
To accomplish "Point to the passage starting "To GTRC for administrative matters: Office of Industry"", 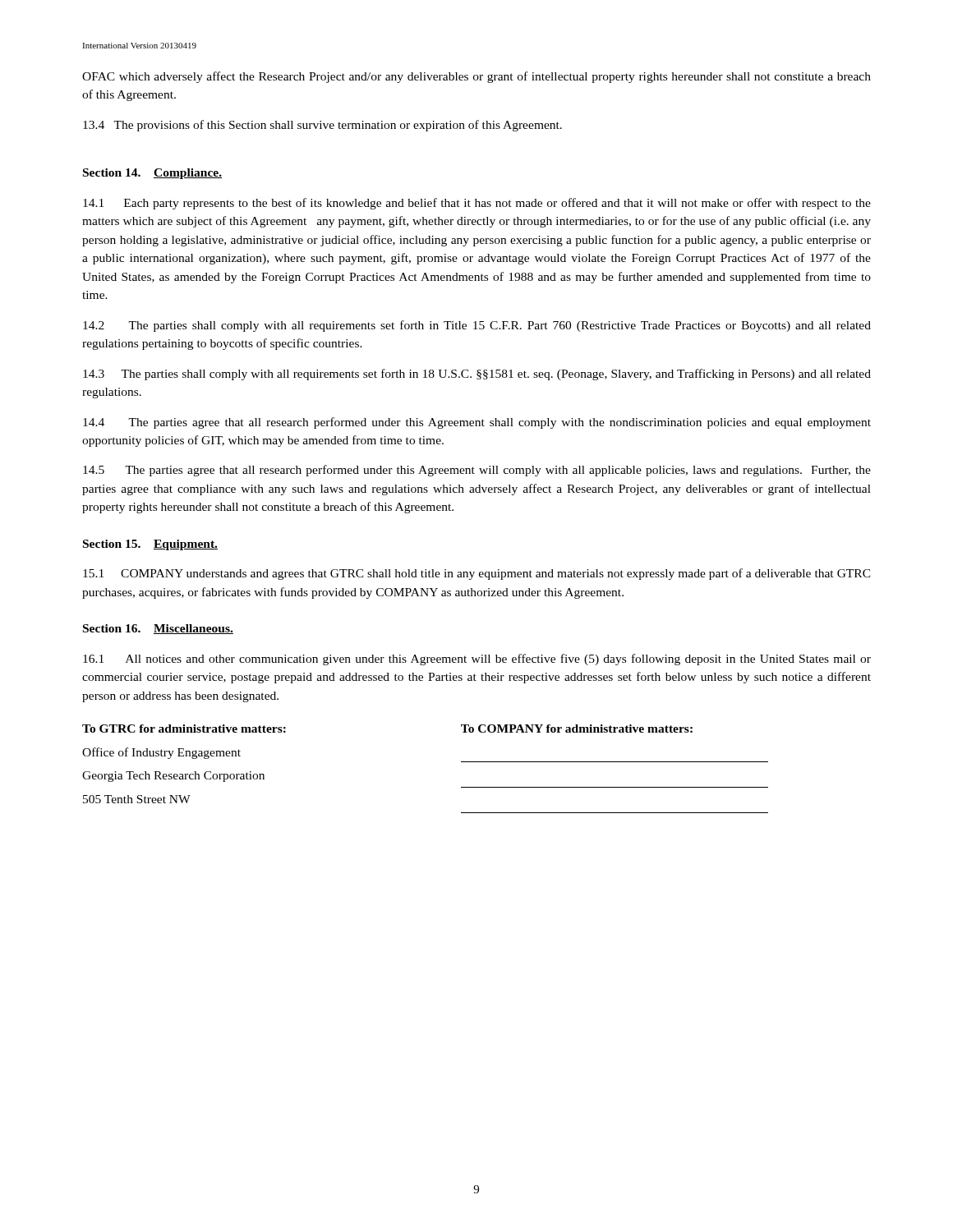I will click(476, 770).
